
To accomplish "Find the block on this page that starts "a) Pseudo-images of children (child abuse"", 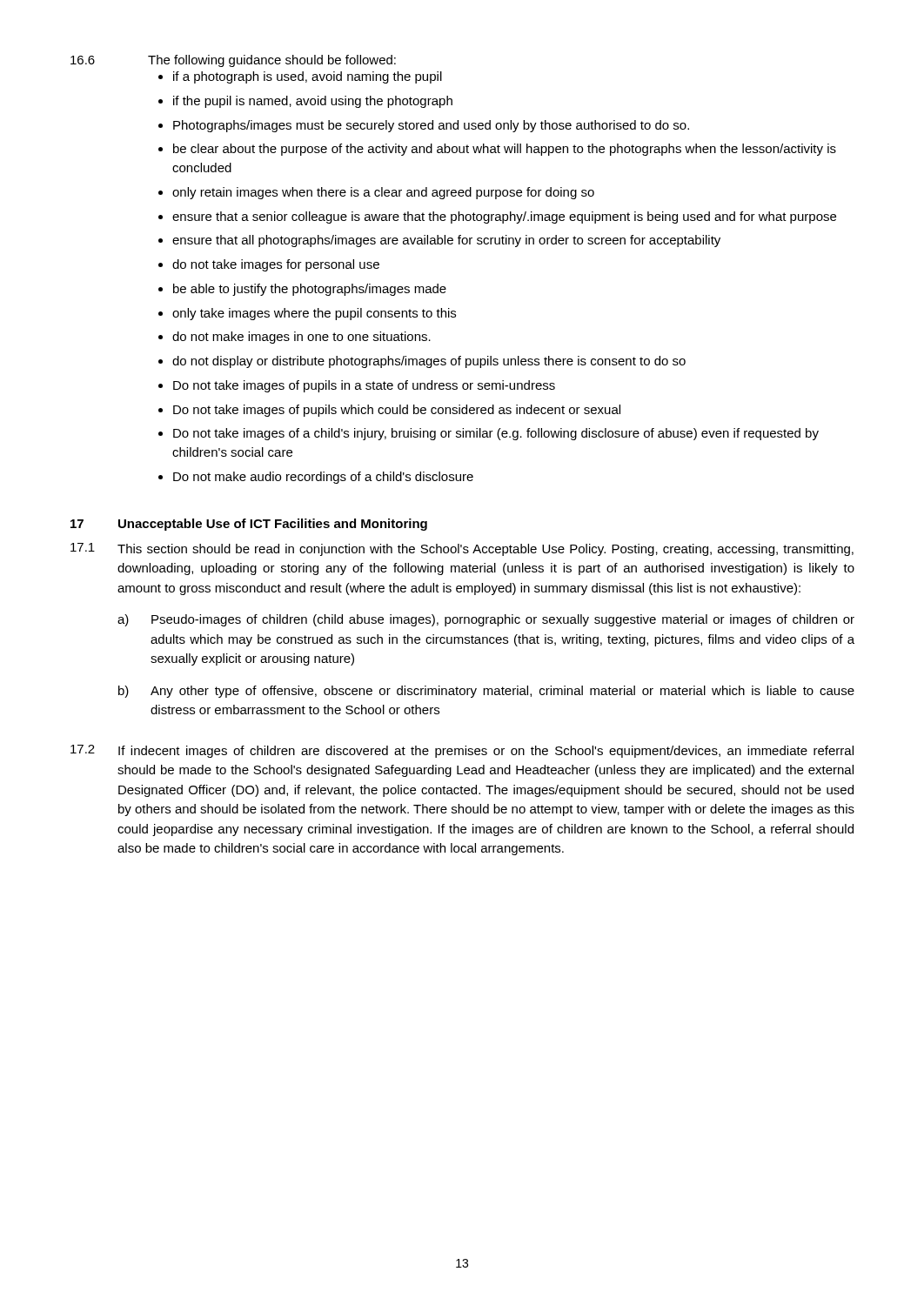I will 486,639.
